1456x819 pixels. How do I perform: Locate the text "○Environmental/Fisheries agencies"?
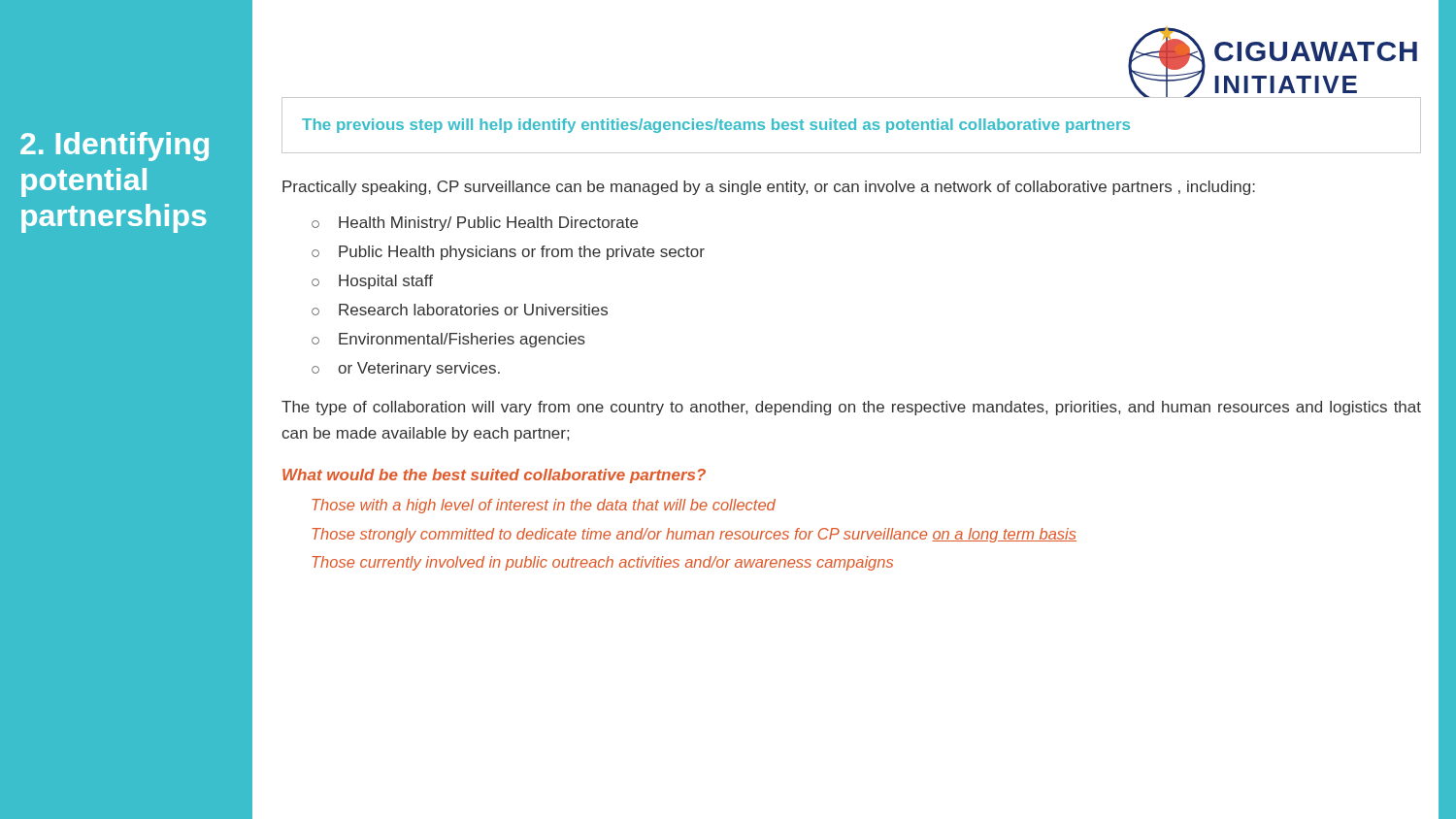coord(448,340)
